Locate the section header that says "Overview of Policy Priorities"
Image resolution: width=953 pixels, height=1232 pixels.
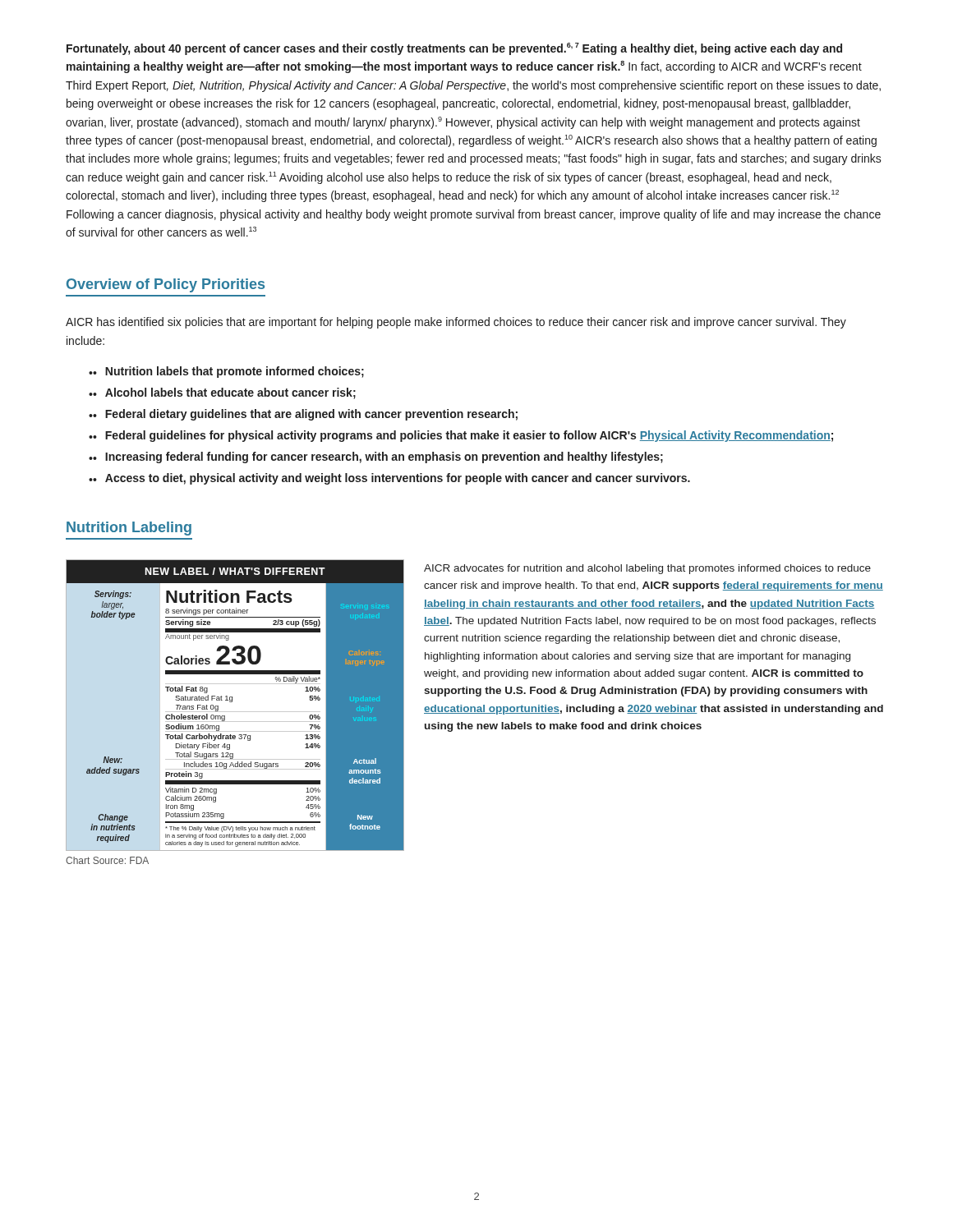(x=166, y=287)
